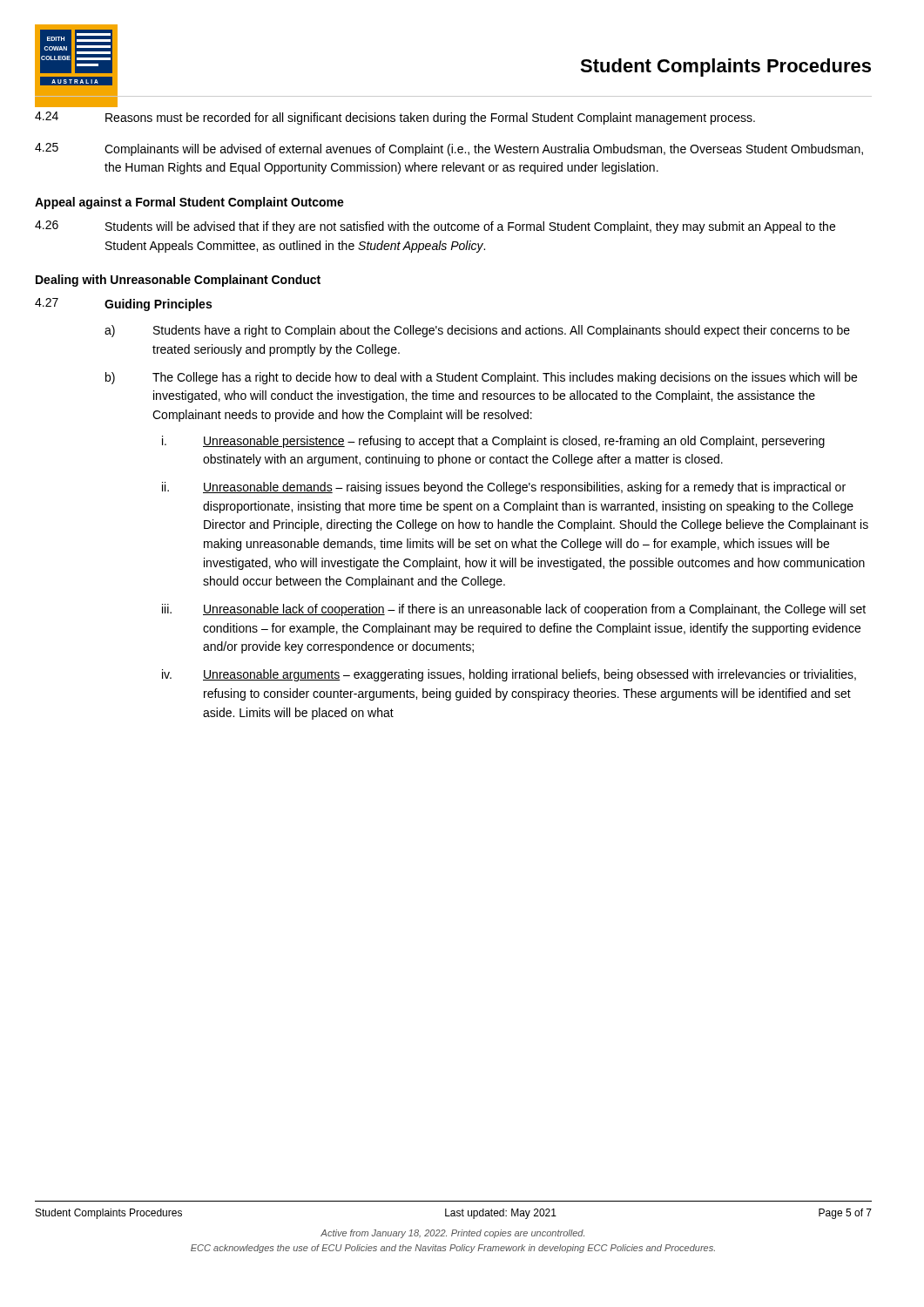Locate the element starting "b) The College has a right to decide"
This screenshot has height=1307, width=924.
coord(488,550)
